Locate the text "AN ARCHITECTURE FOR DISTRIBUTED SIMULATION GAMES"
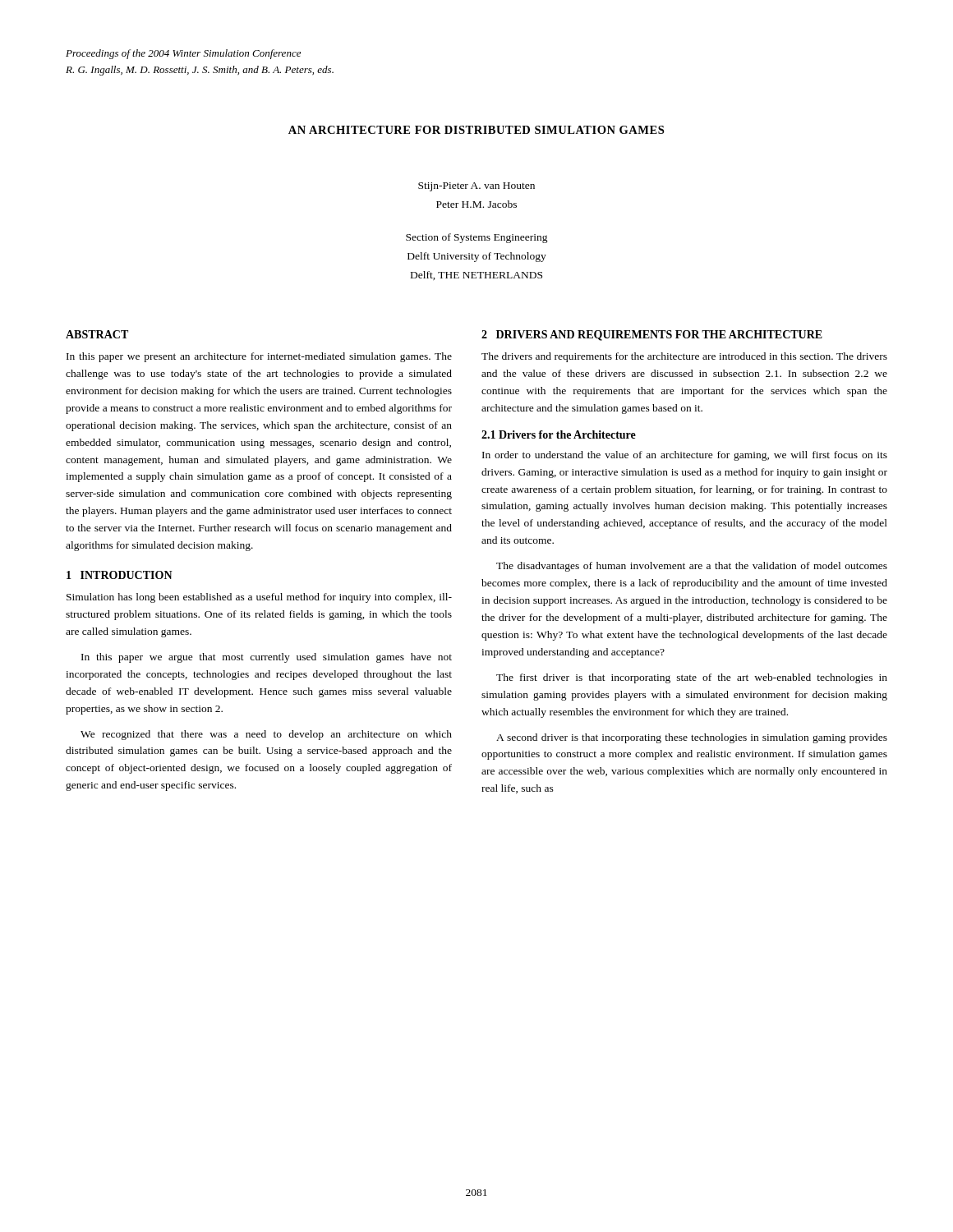 coord(476,130)
